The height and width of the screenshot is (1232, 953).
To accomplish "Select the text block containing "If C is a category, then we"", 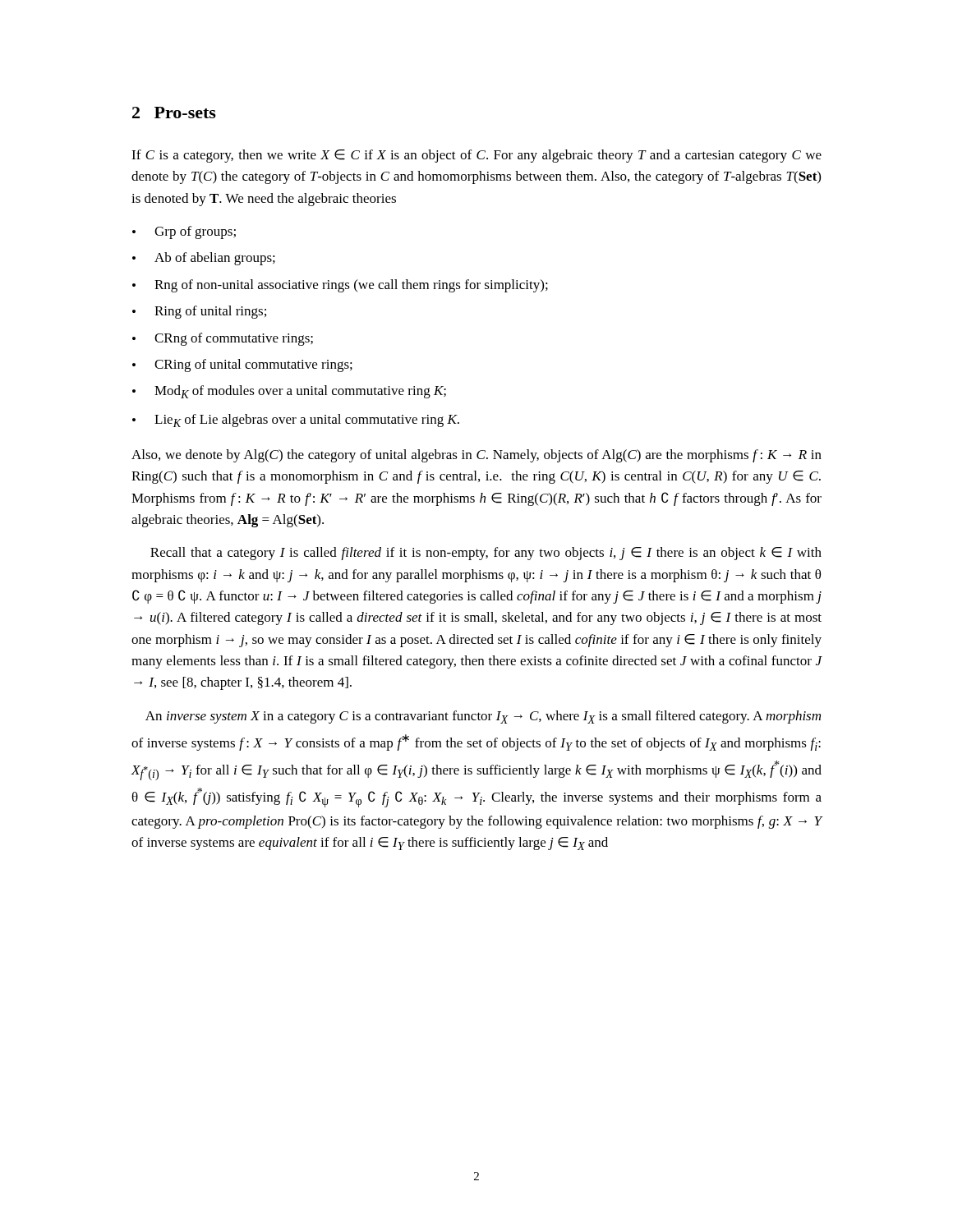I will coord(476,177).
